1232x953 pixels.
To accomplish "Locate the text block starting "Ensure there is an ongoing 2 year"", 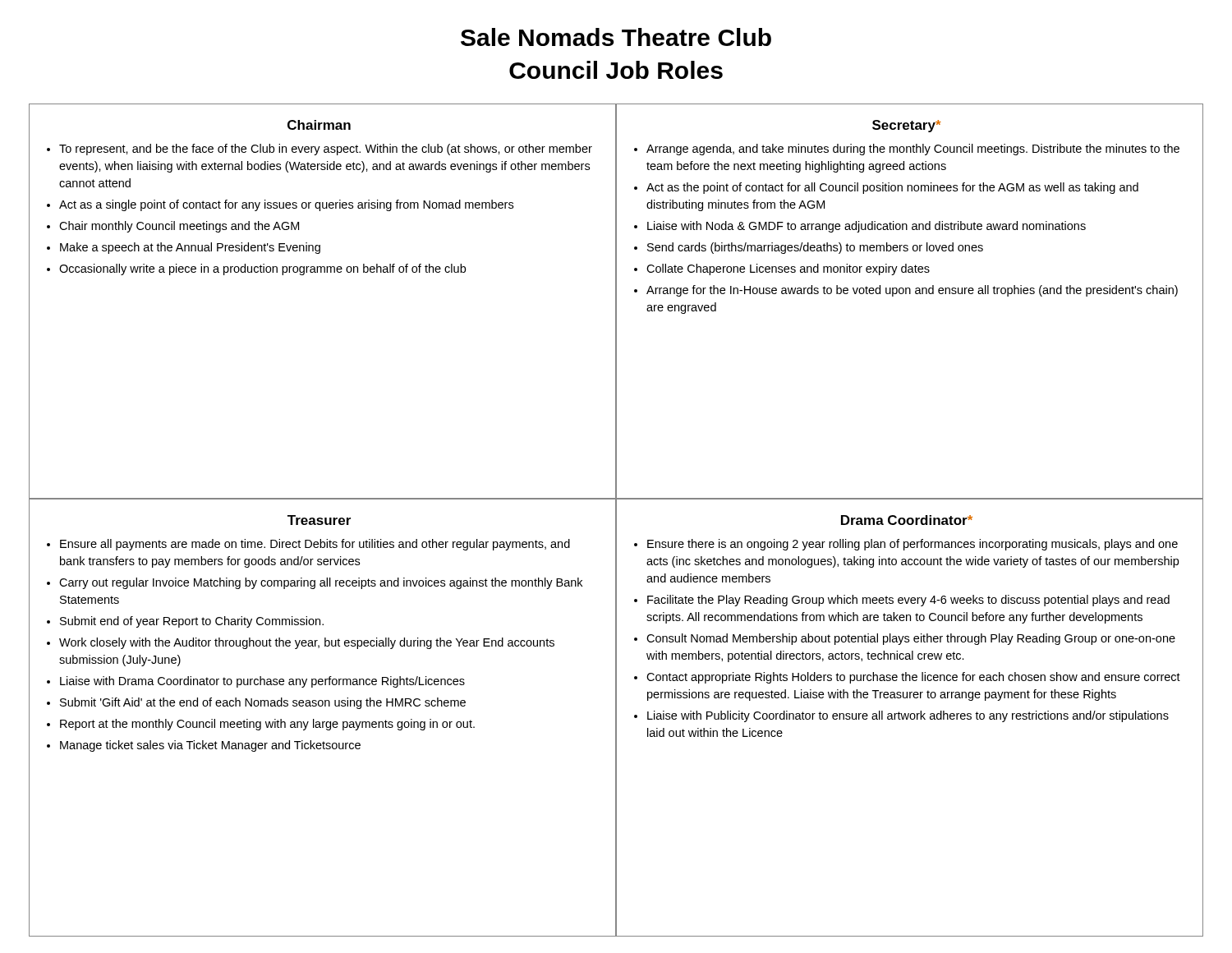I will (913, 561).
